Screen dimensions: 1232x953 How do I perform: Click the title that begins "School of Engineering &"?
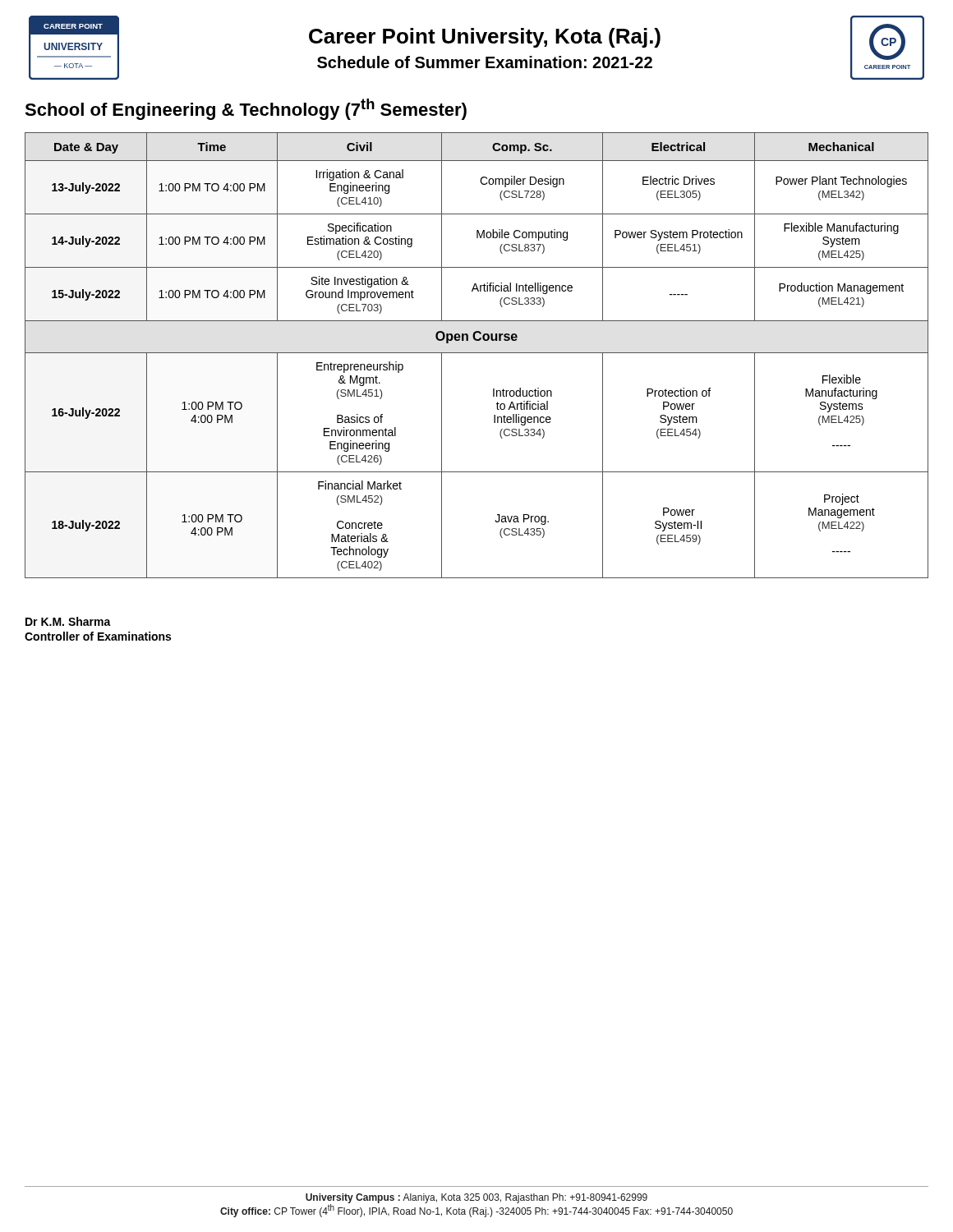(x=246, y=108)
